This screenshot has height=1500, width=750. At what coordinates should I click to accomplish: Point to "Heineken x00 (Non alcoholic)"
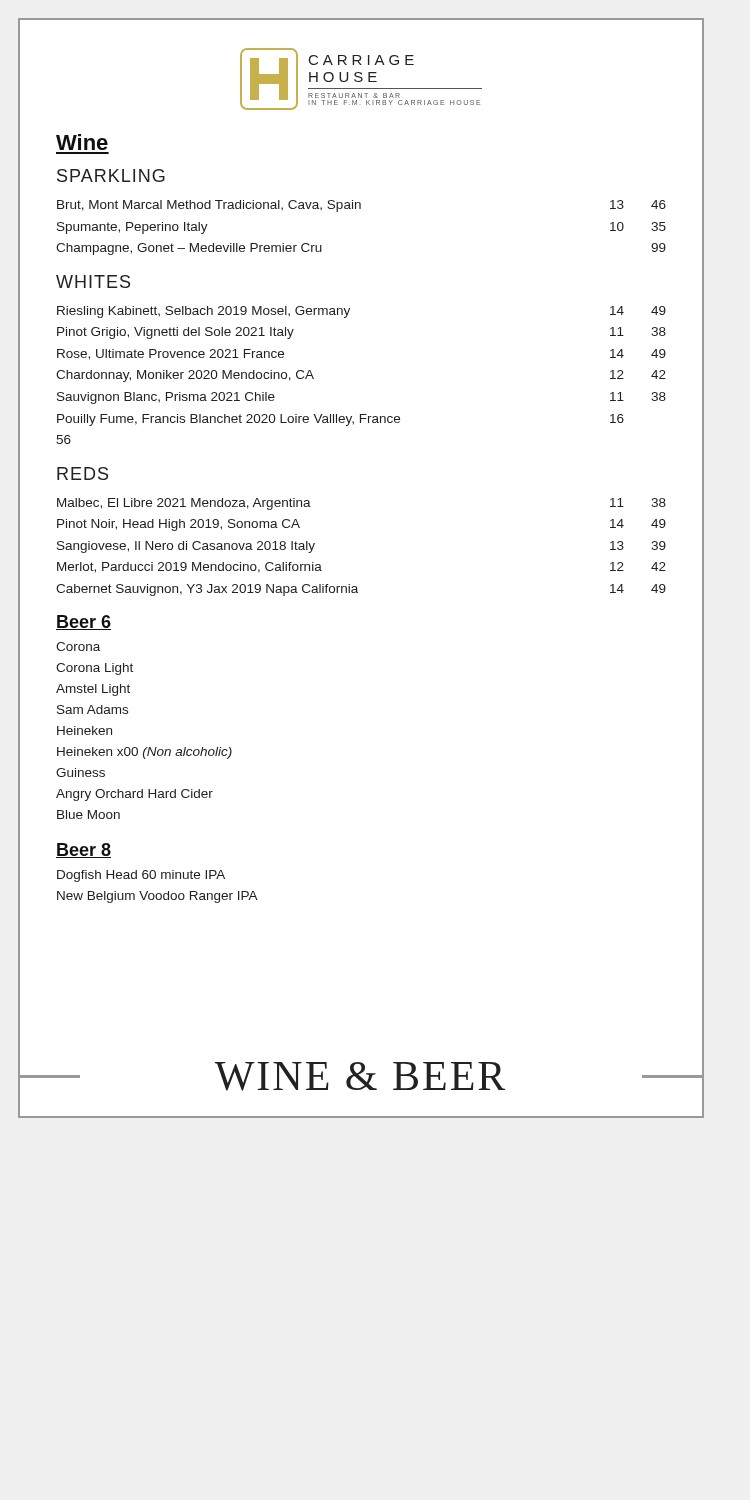(144, 752)
